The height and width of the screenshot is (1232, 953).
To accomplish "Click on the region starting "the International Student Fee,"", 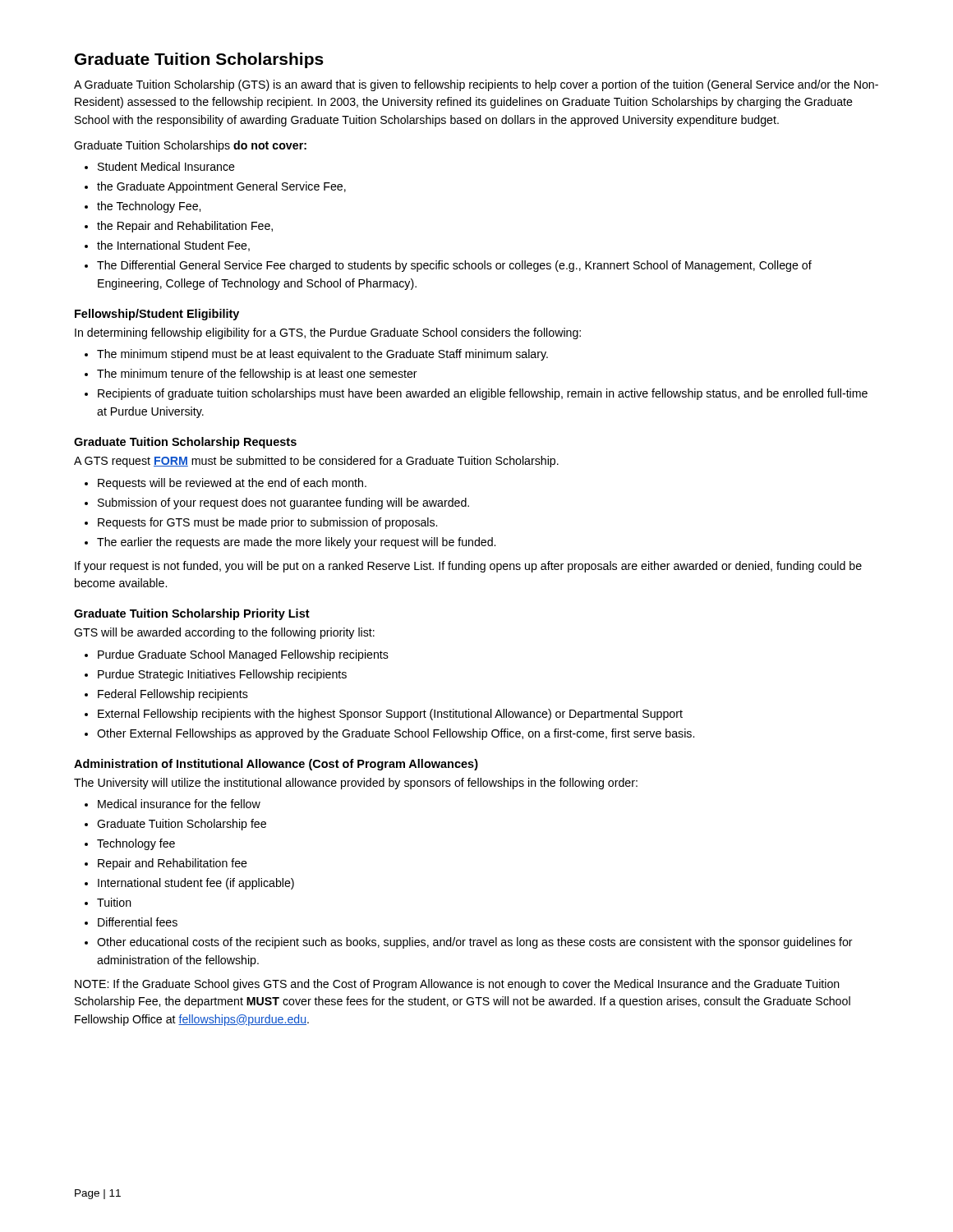I will pos(174,246).
